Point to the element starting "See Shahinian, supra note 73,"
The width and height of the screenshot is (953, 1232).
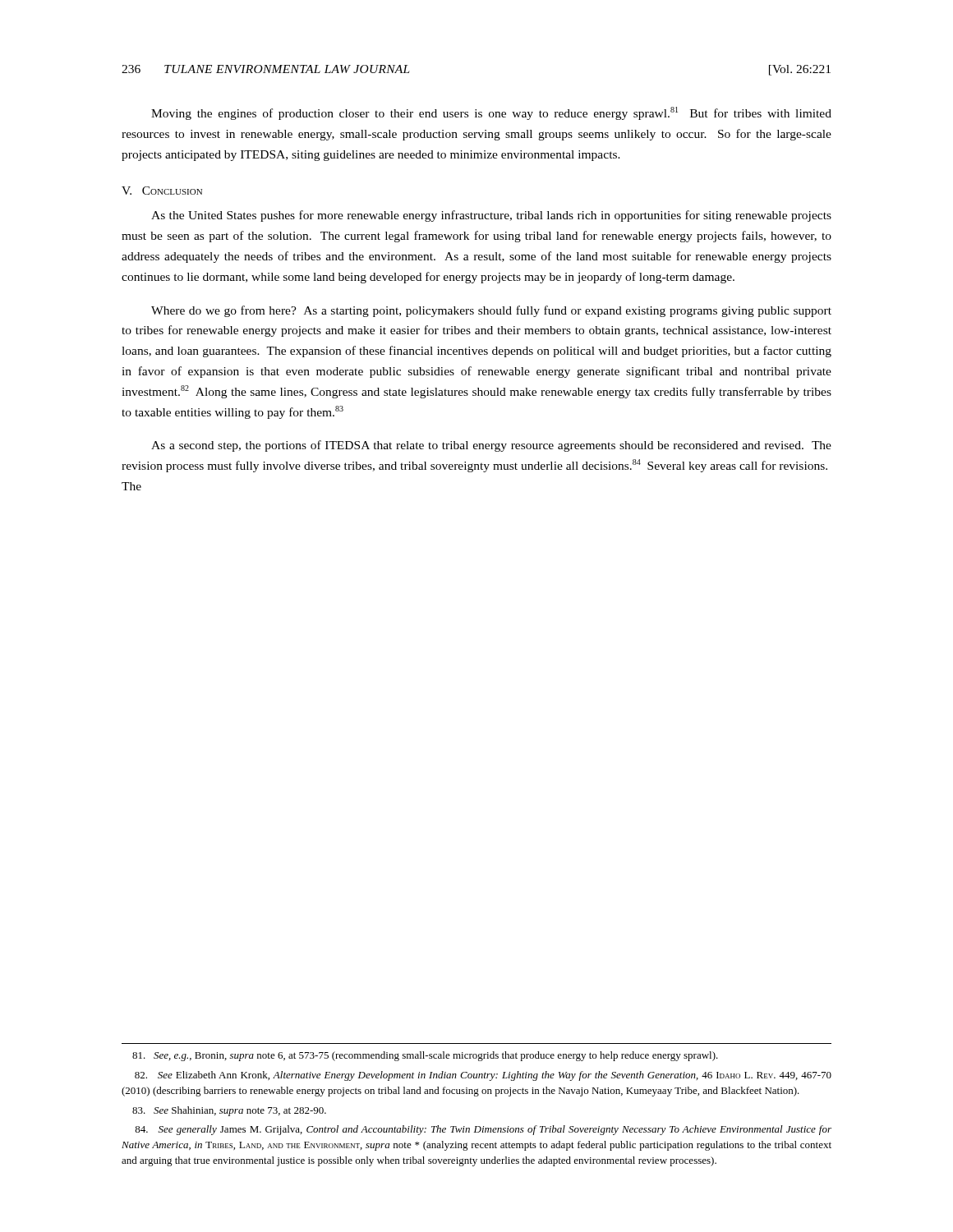(224, 1110)
